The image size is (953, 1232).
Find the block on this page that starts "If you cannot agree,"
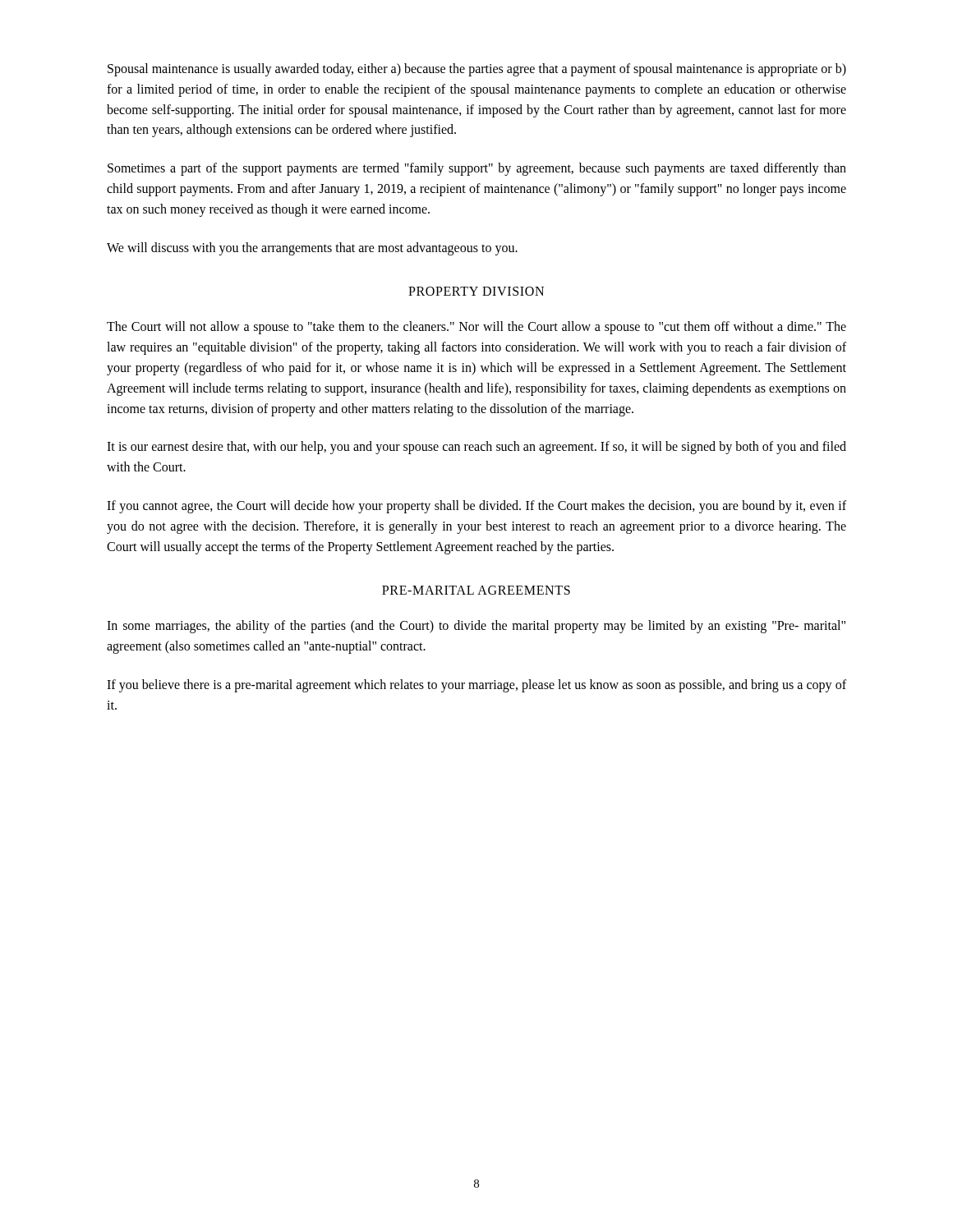tap(476, 526)
